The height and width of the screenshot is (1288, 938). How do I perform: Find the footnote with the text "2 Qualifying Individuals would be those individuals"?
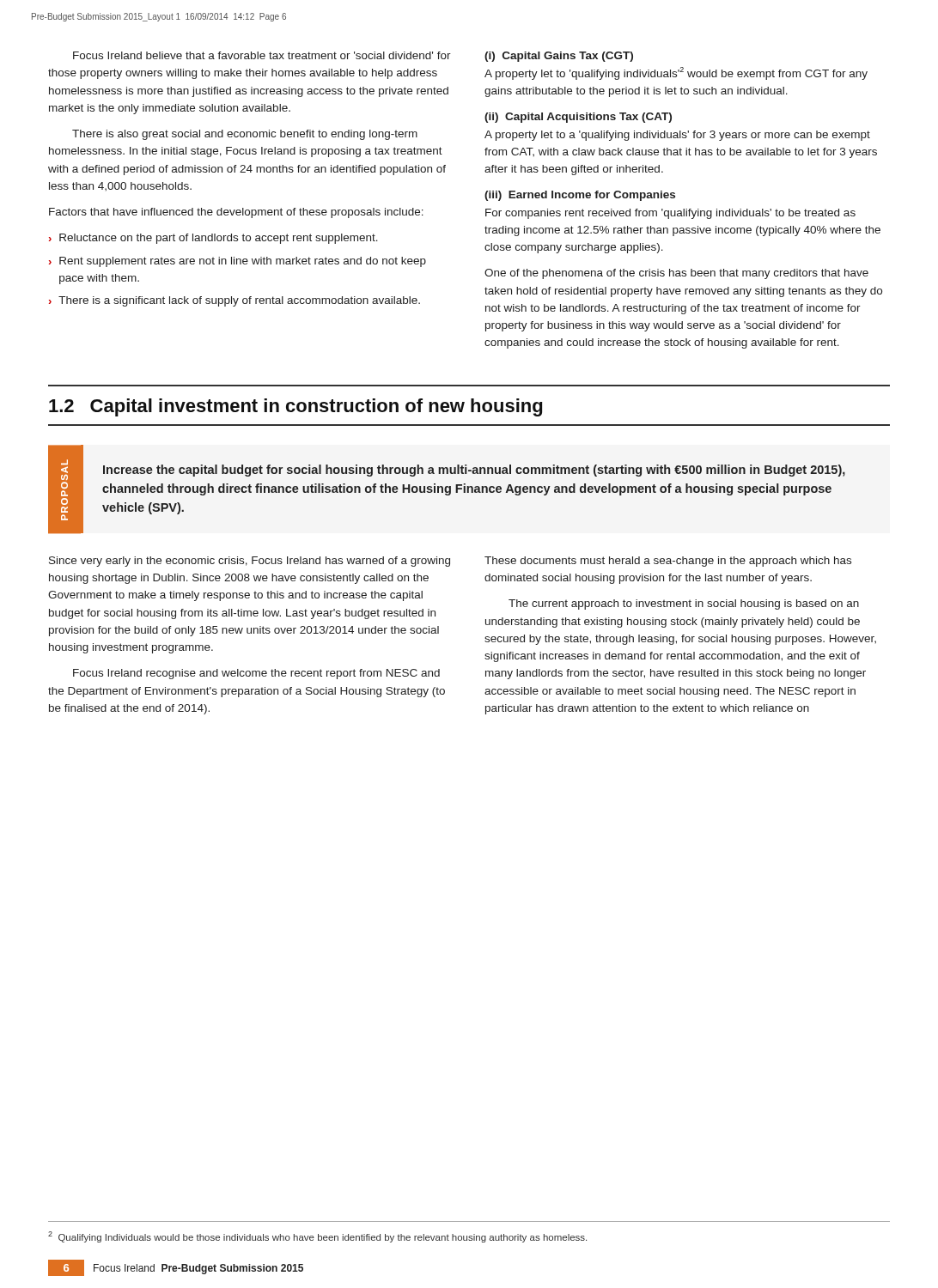[318, 1236]
